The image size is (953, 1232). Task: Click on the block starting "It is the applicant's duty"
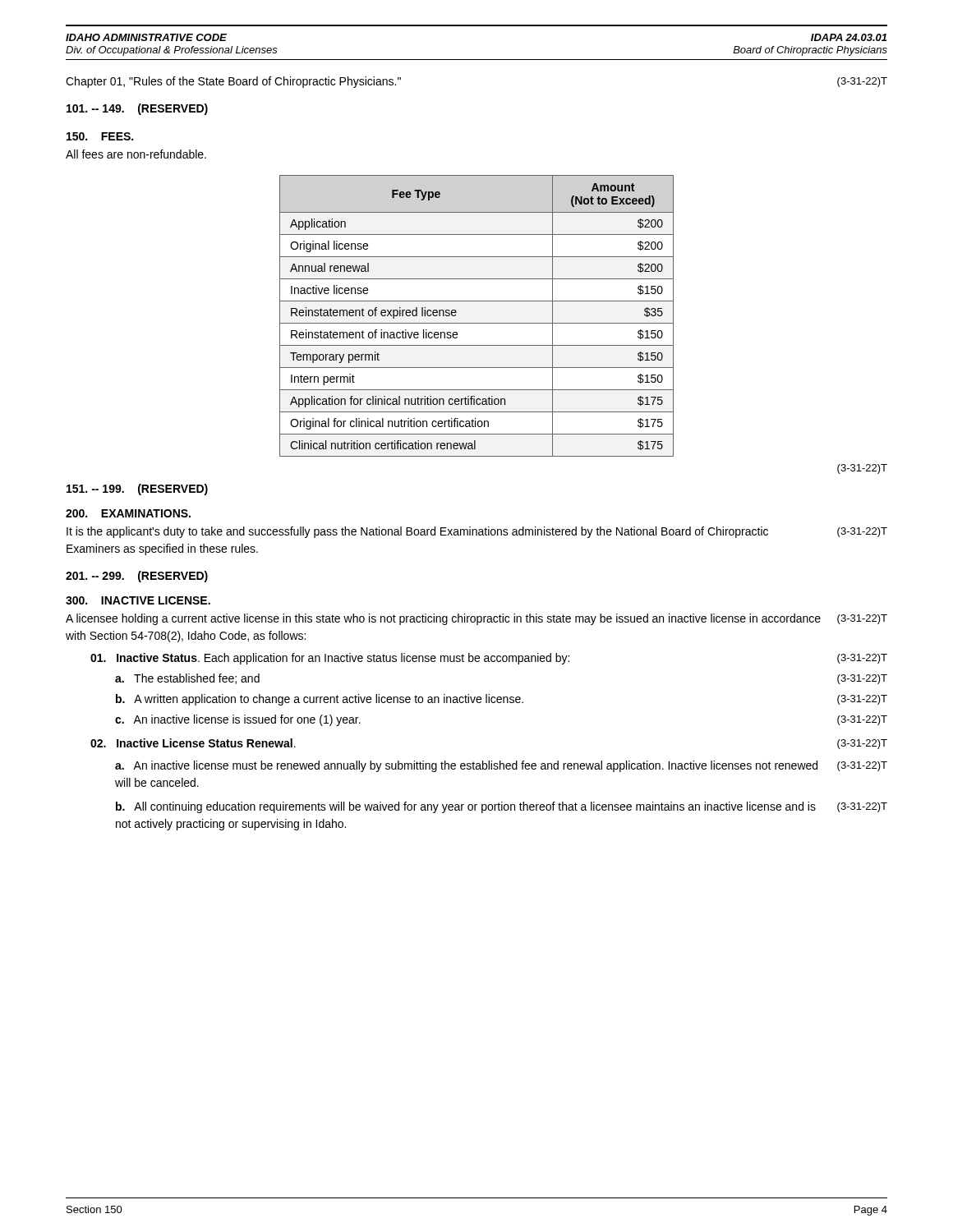click(x=476, y=540)
